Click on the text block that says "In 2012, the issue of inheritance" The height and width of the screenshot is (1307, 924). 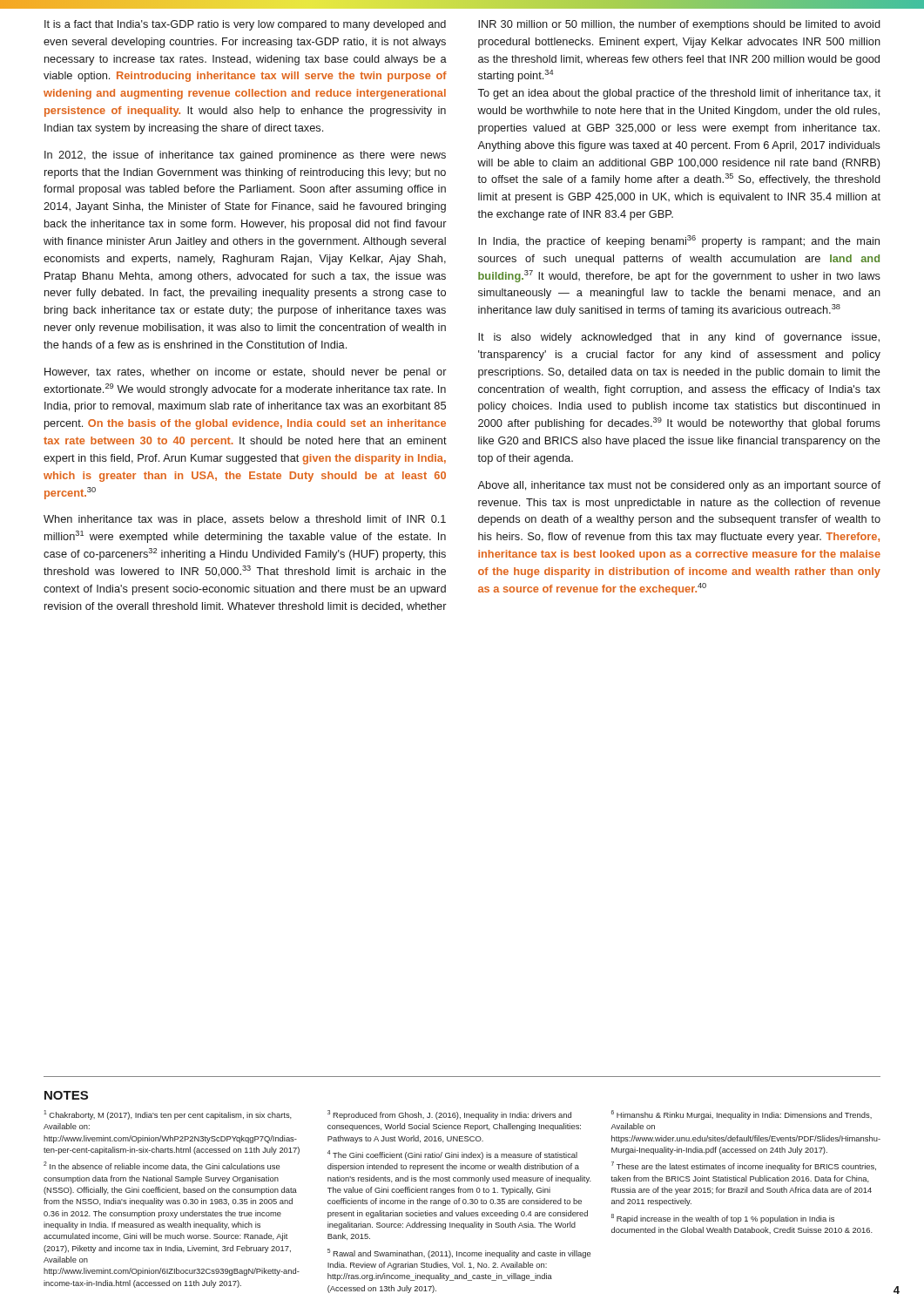coord(245,250)
